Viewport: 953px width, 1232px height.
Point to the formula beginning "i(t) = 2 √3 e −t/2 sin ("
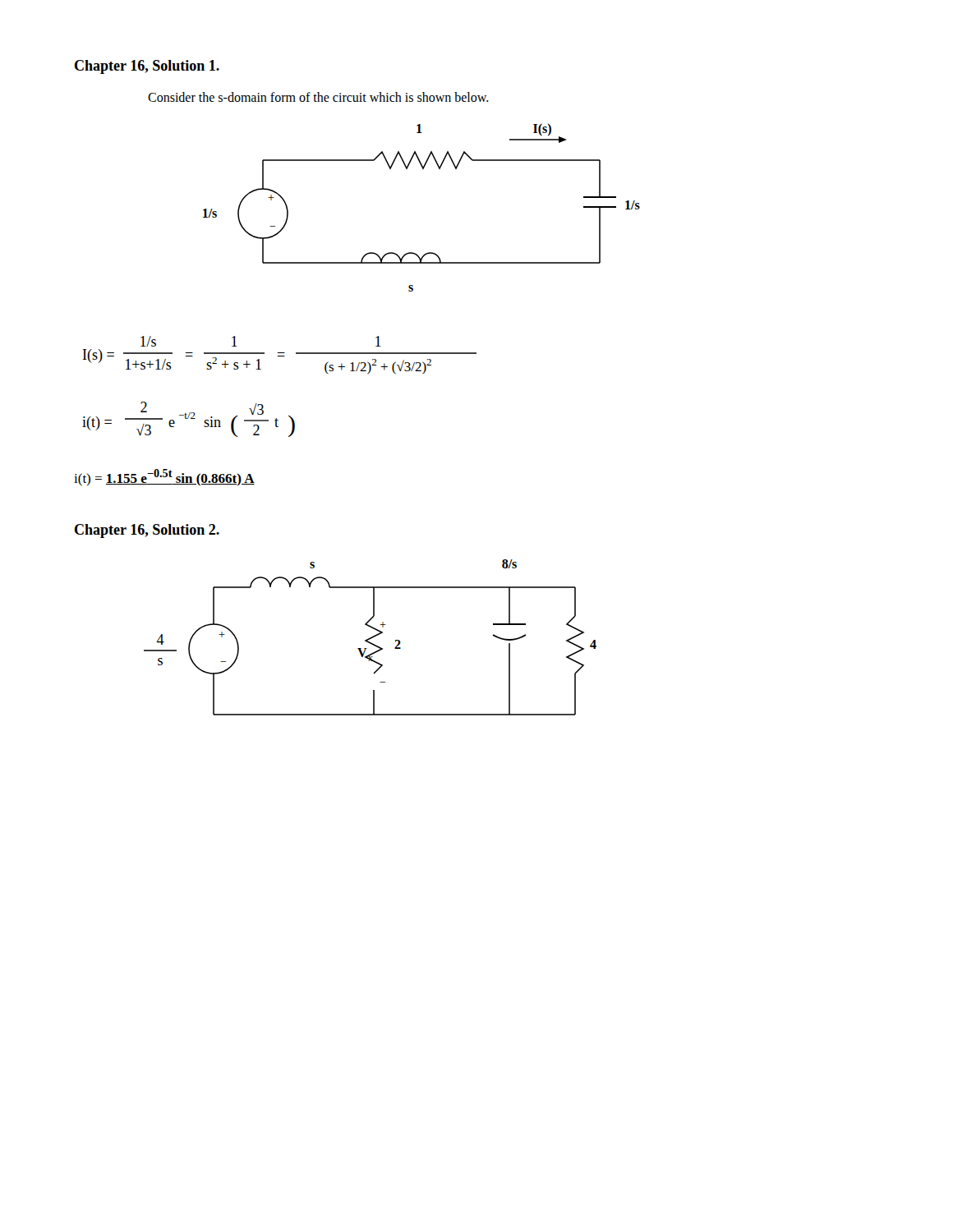pyautogui.click(x=230, y=421)
